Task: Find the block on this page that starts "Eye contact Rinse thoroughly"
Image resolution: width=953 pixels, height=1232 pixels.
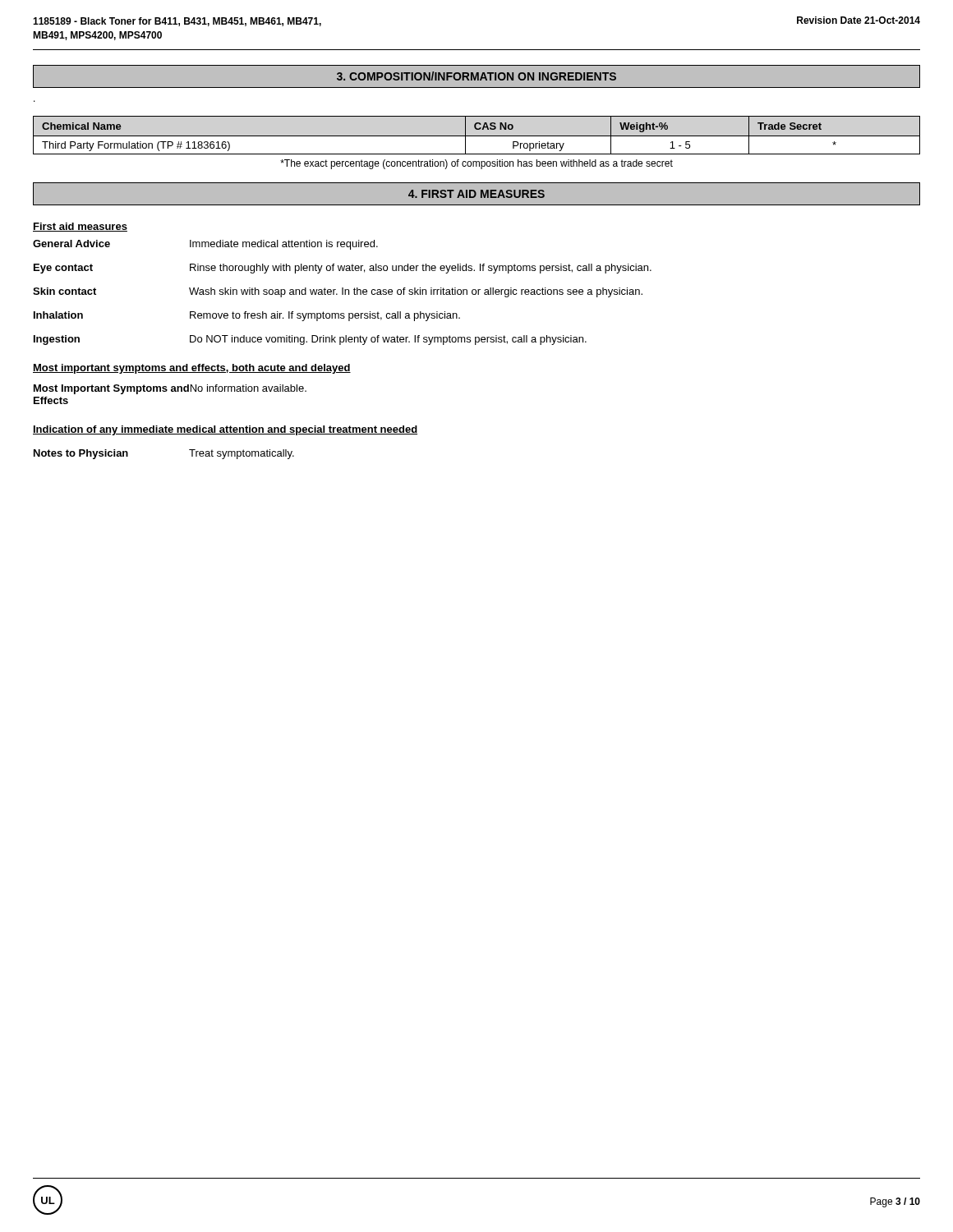Action: 476,267
